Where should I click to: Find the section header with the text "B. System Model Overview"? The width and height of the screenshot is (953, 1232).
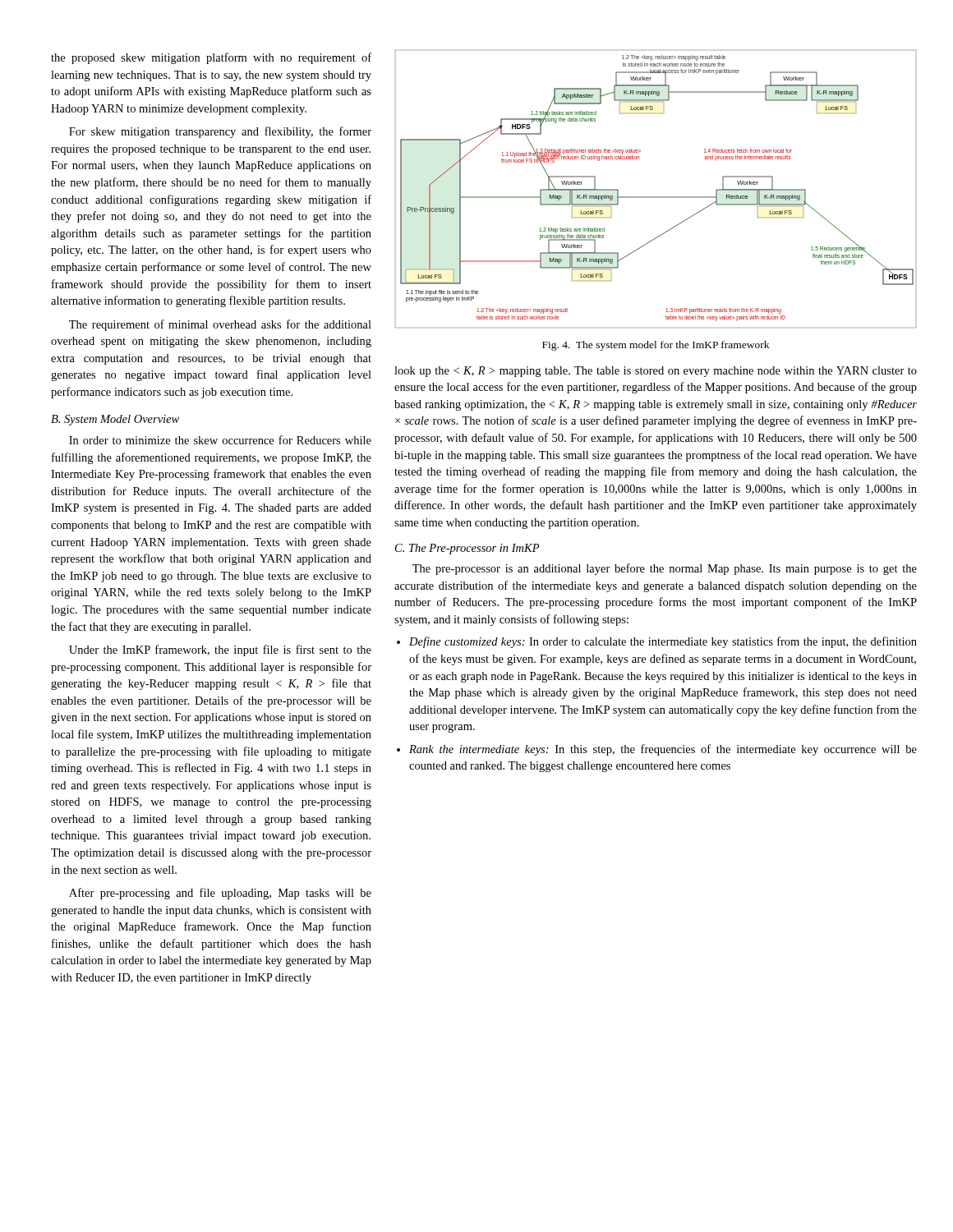pos(115,420)
